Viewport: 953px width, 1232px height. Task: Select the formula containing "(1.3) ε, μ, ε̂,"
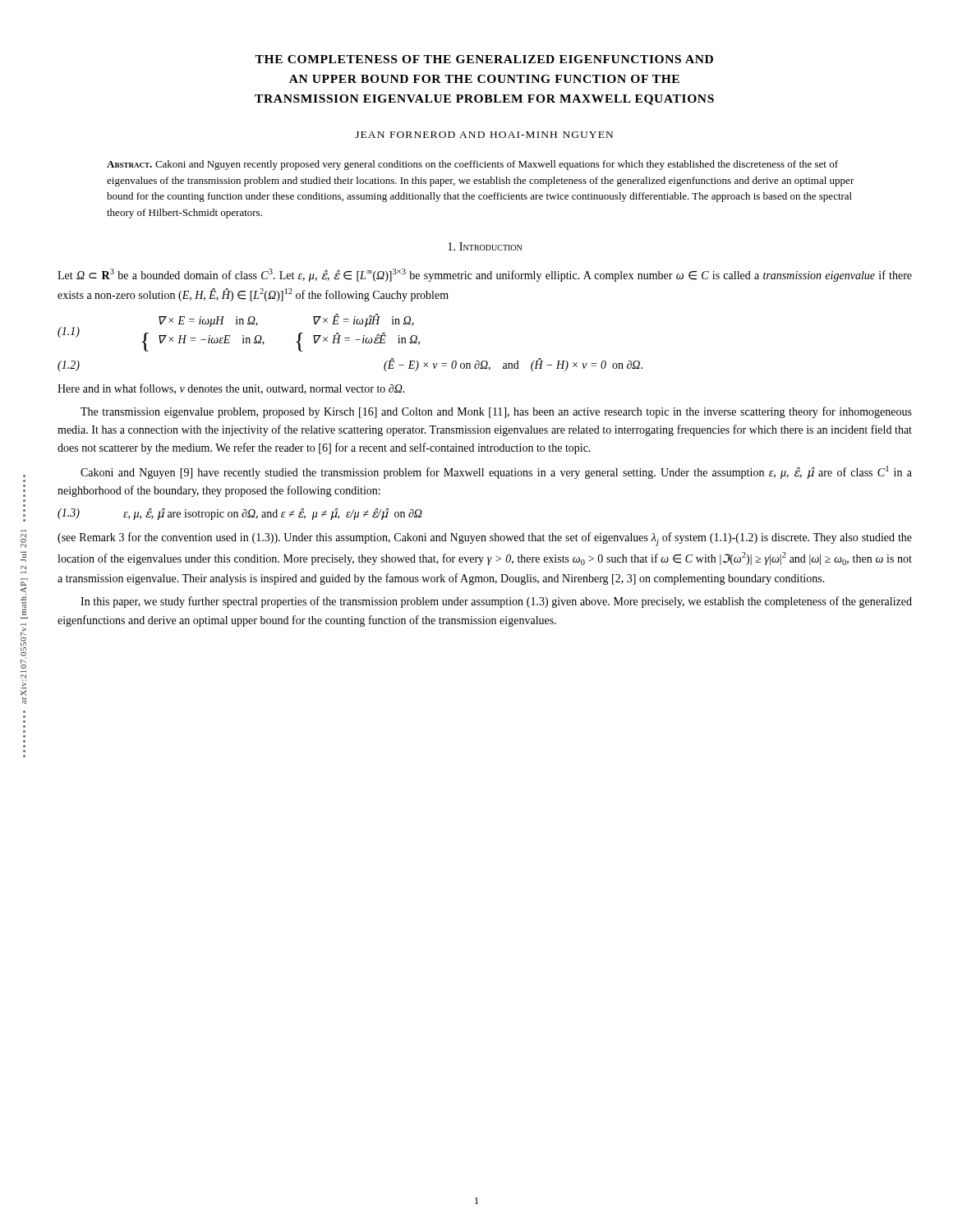240,514
